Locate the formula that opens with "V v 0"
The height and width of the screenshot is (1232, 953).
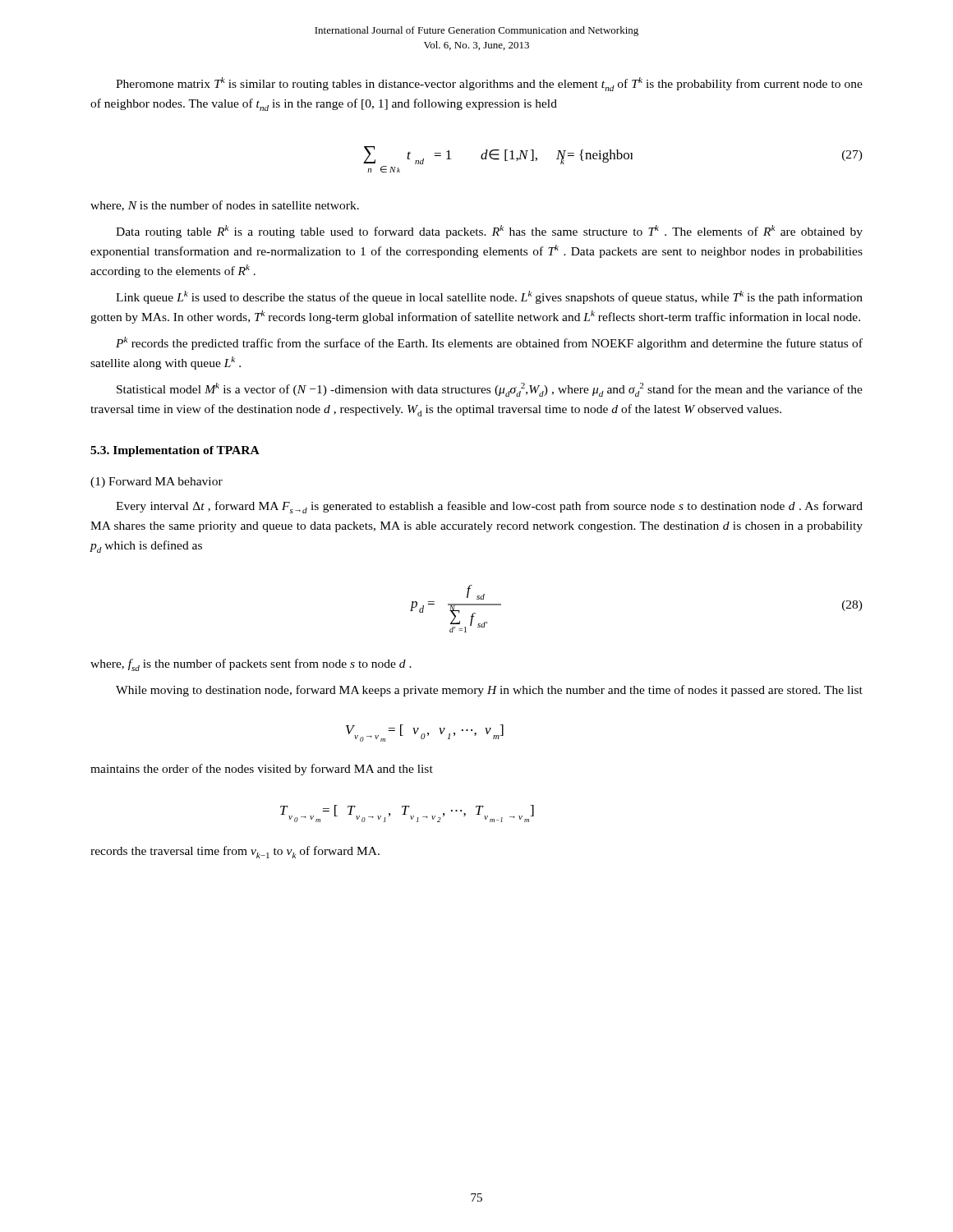click(476, 730)
